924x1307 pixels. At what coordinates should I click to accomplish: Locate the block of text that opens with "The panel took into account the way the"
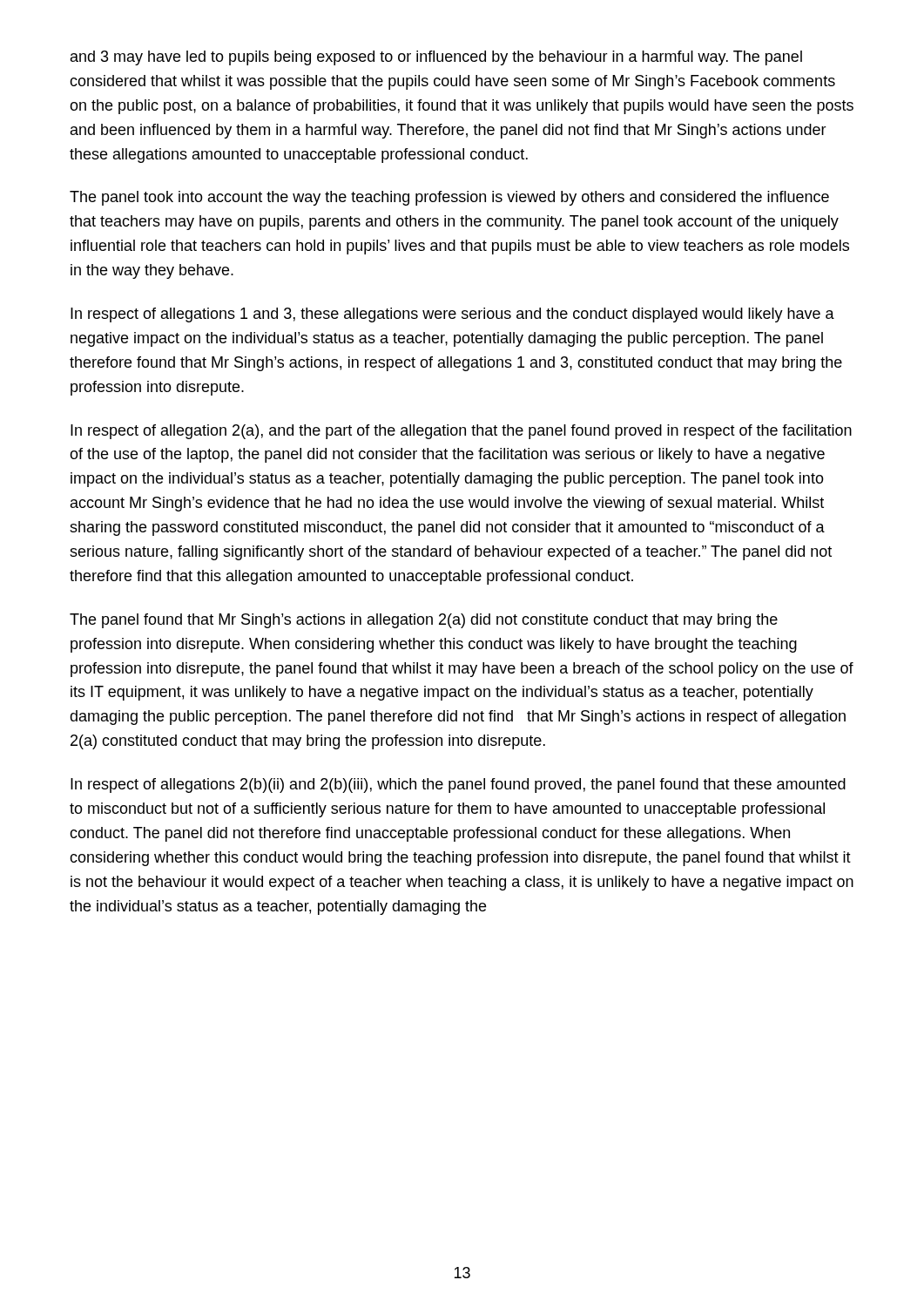tap(460, 234)
